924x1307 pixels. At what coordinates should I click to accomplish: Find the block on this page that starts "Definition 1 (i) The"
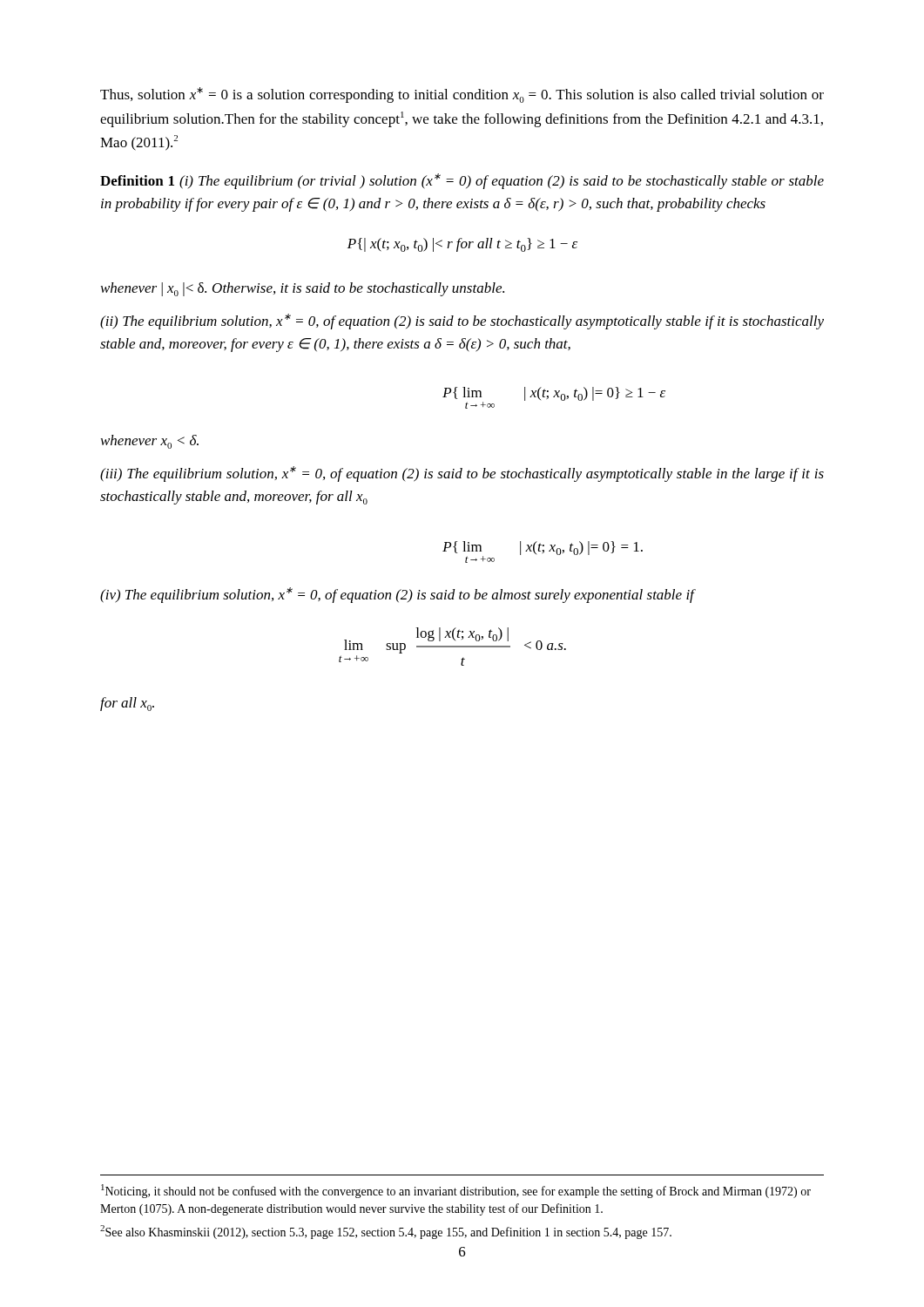(x=462, y=191)
